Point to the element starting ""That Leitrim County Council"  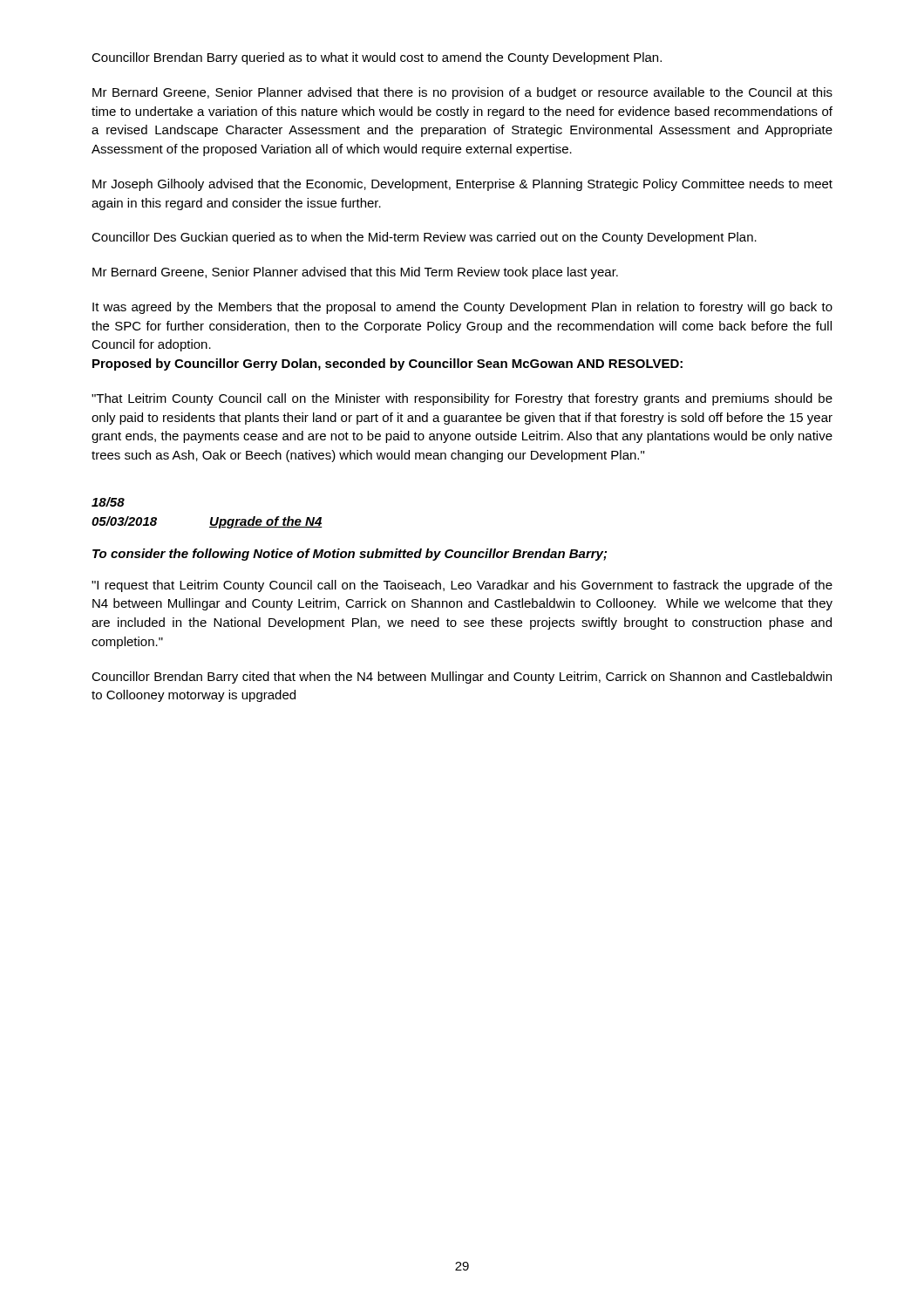[x=462, y=426]
